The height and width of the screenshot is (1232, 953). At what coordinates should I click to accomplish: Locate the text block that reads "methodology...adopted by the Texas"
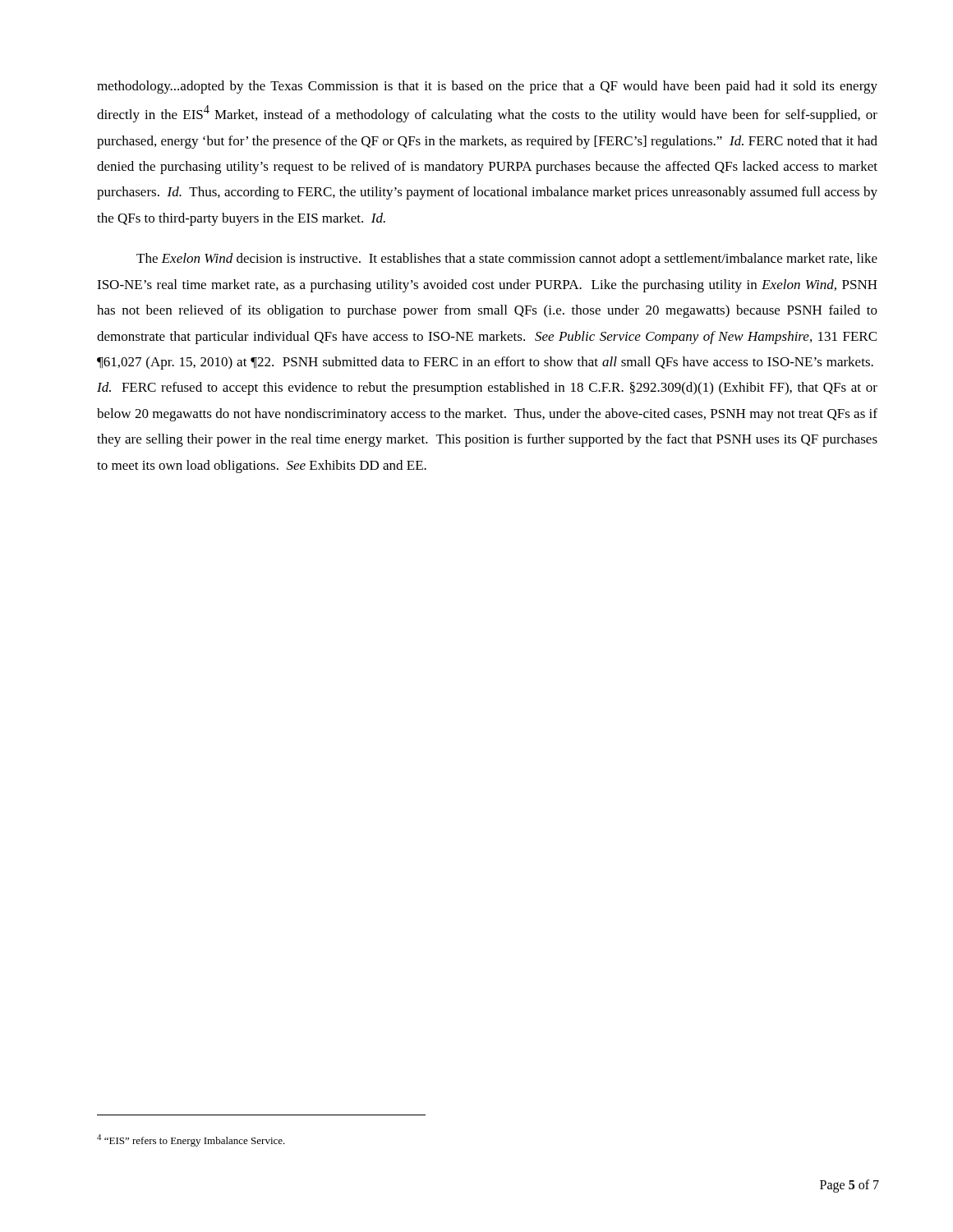click(487, 152)
